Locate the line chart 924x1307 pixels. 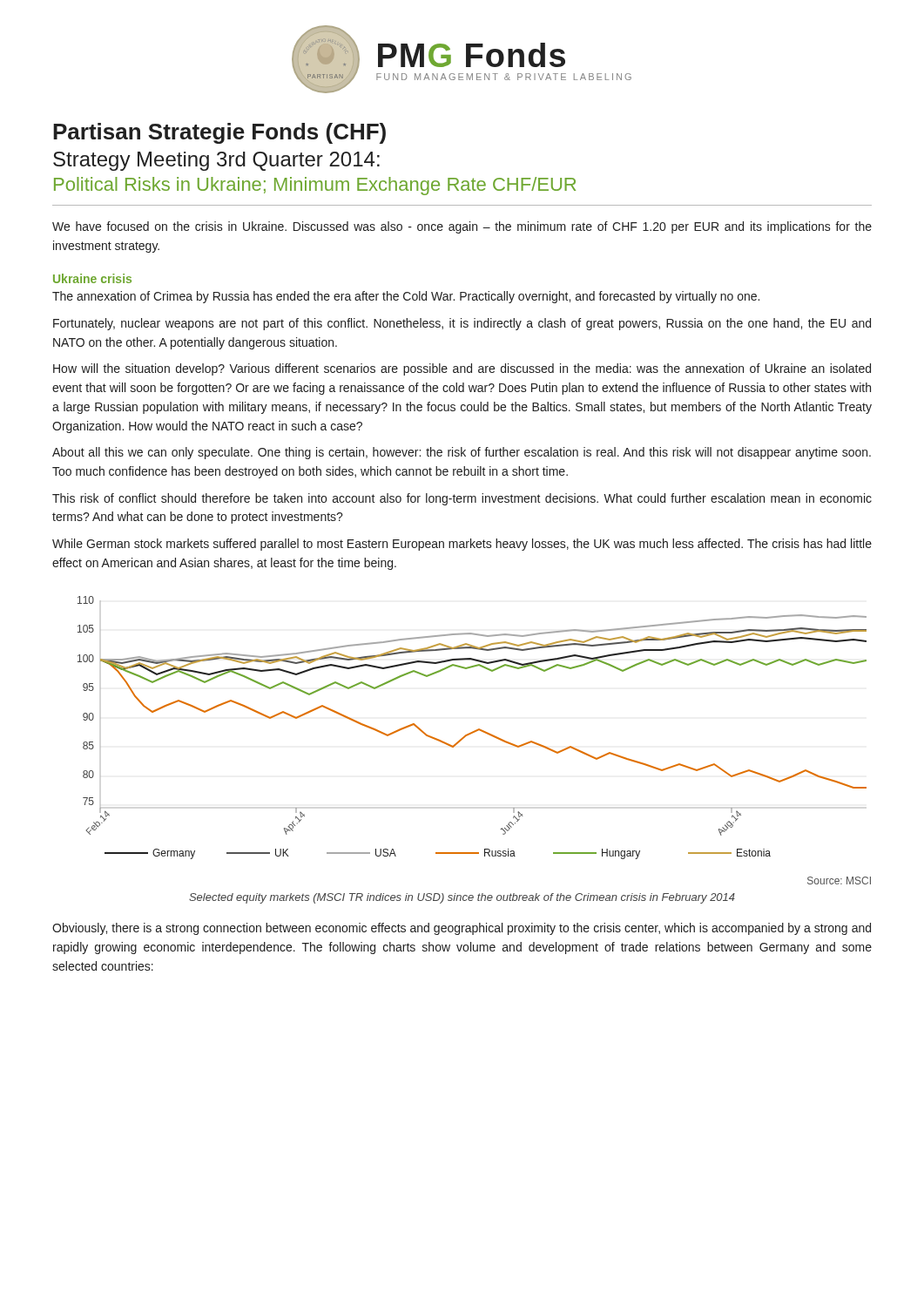[462, 733]
